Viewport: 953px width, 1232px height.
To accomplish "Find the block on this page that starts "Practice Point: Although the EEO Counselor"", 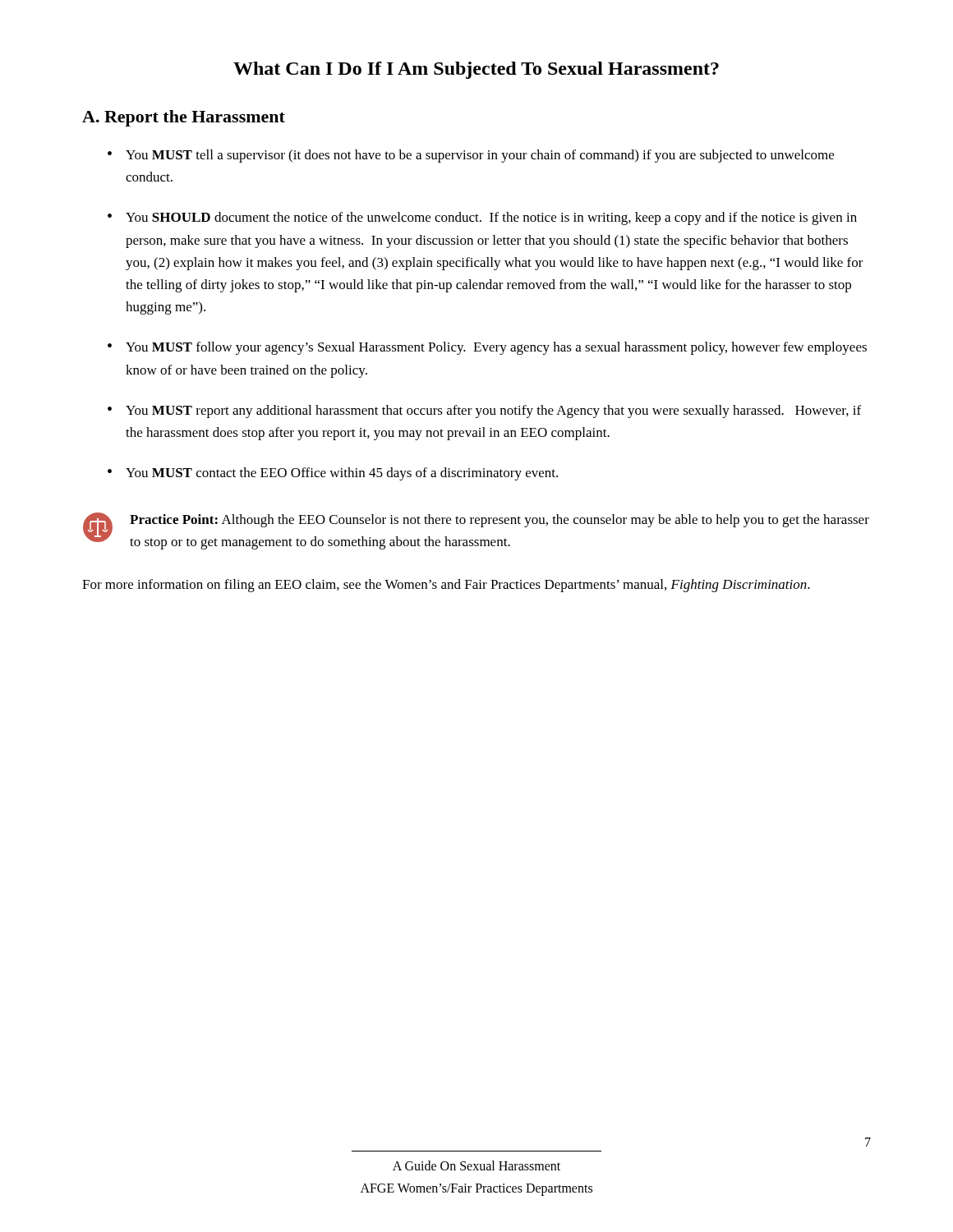I will [476, 531].
